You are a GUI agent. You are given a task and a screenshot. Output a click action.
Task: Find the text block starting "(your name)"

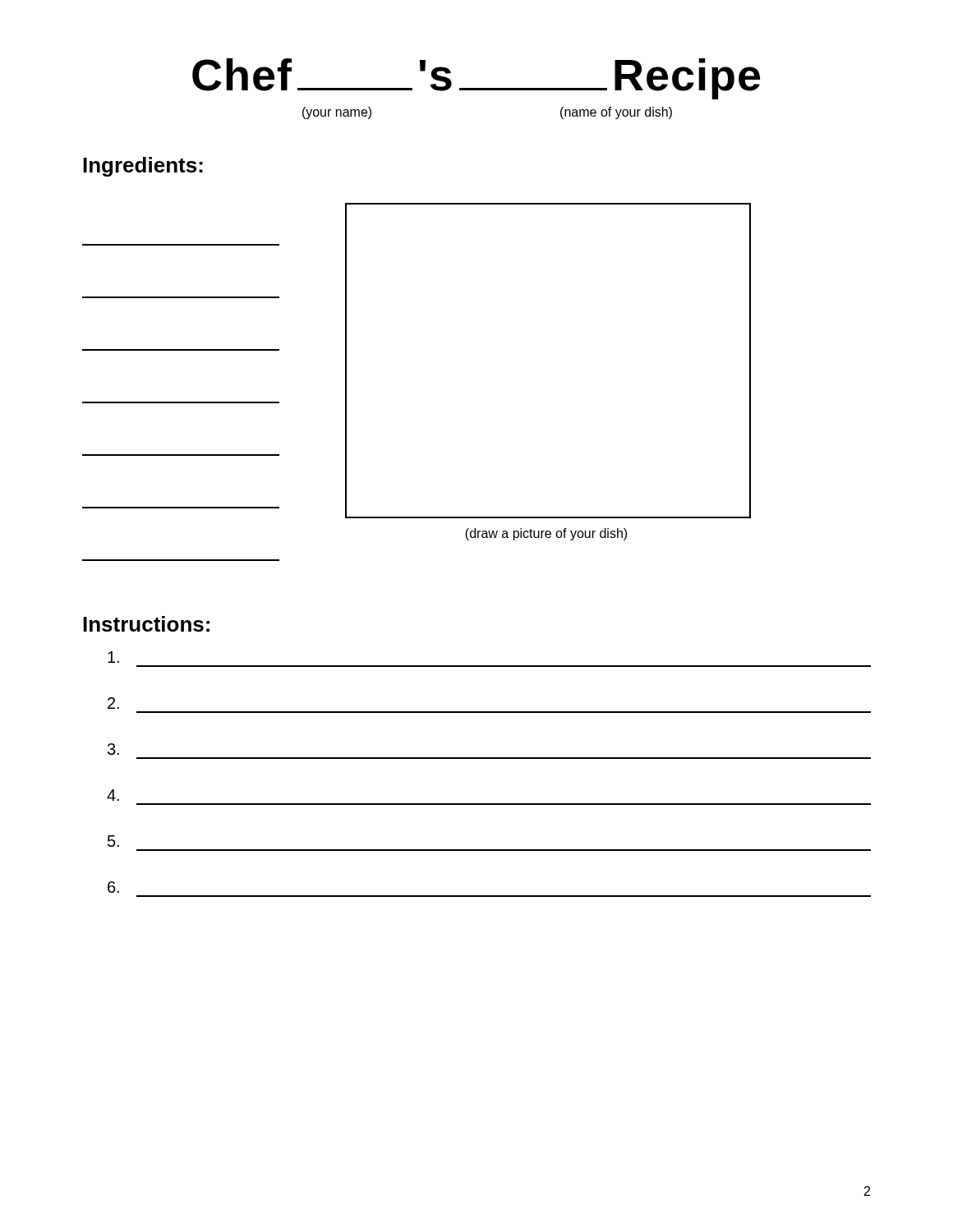pyautogui.click(x=337, y=112)
